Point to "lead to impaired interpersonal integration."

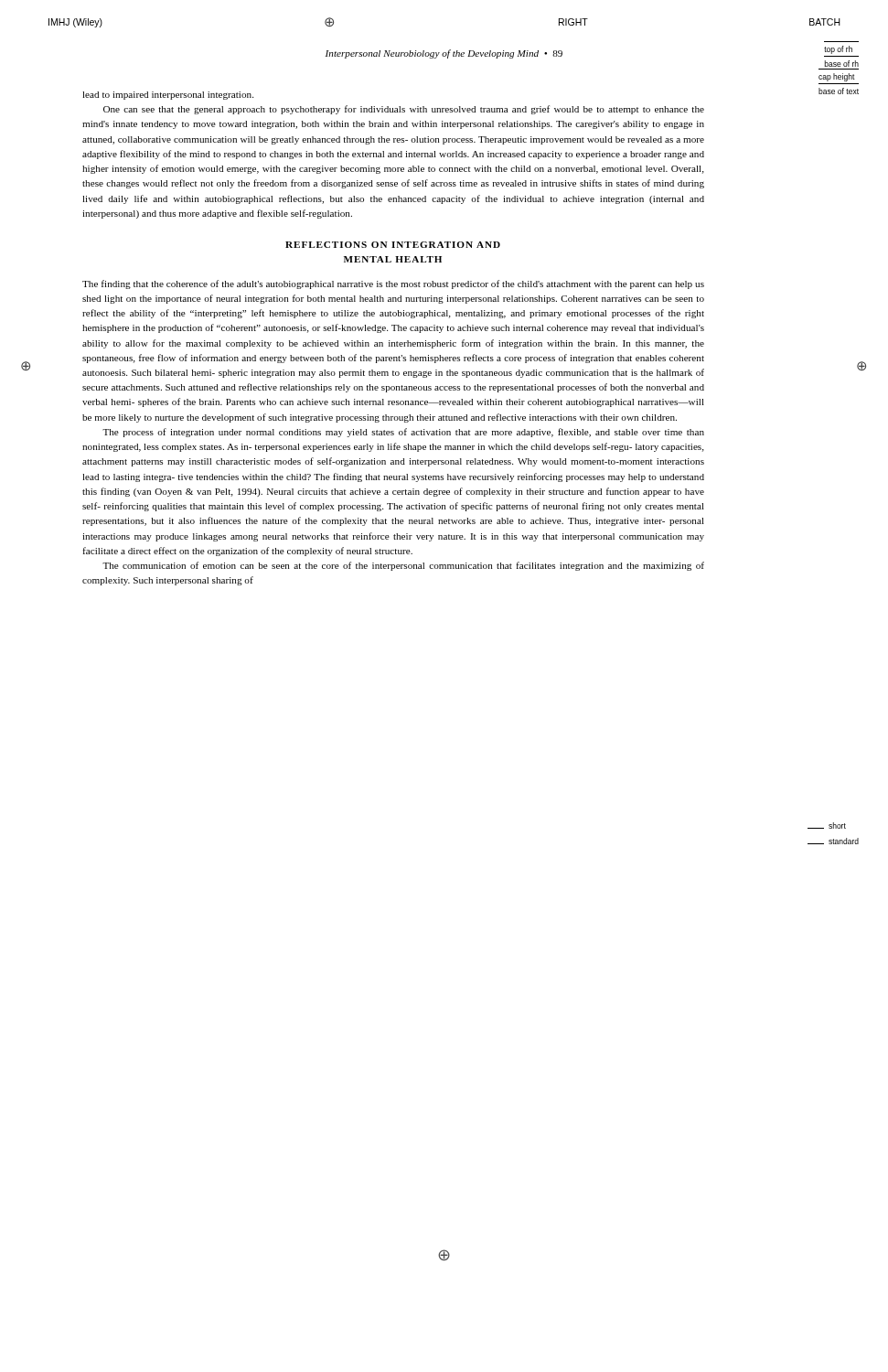click(168, 96)
